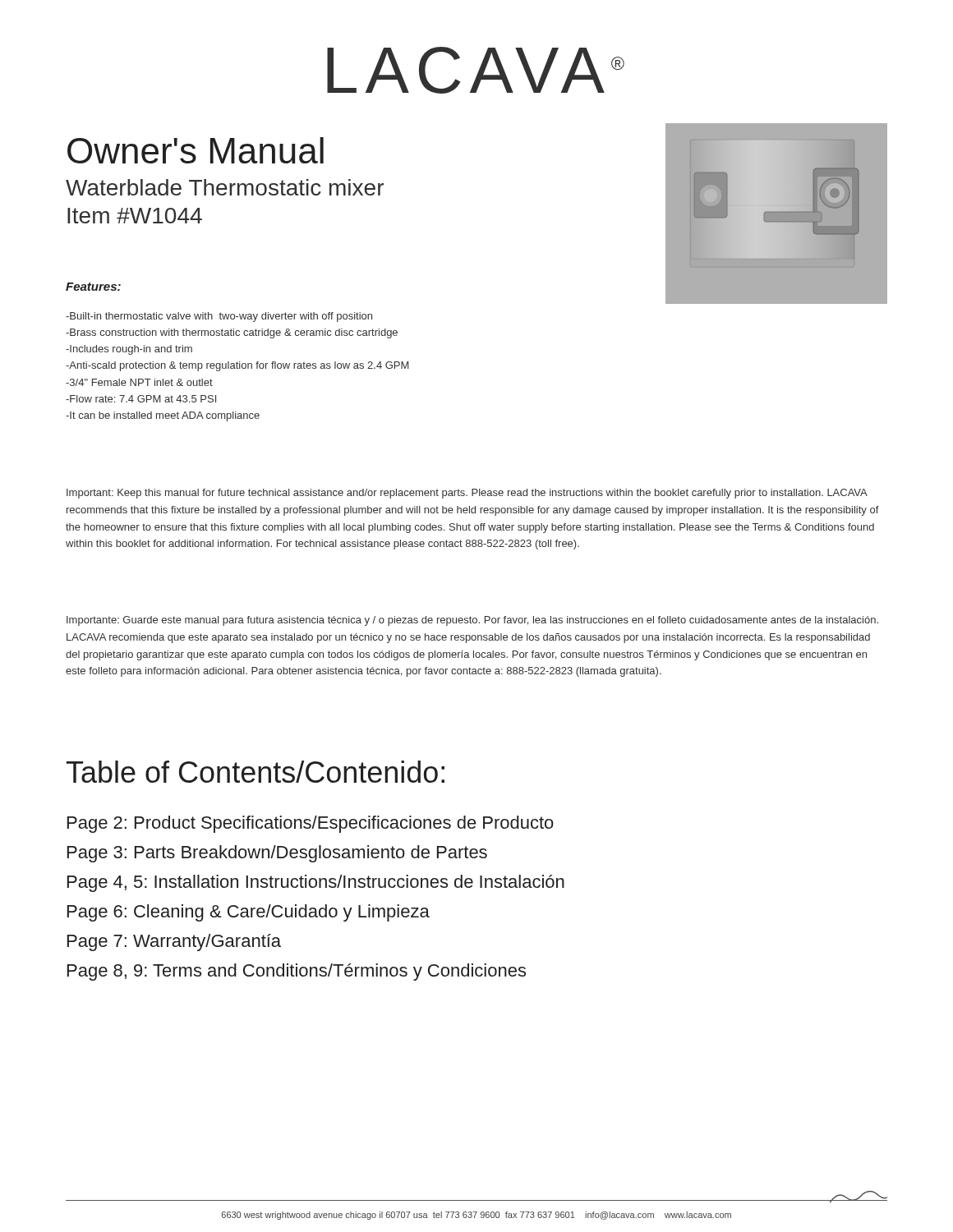Find the element starting "Page 8, 9: Terms and Conditions/Términos y Condiciones"

pos(296,971)
